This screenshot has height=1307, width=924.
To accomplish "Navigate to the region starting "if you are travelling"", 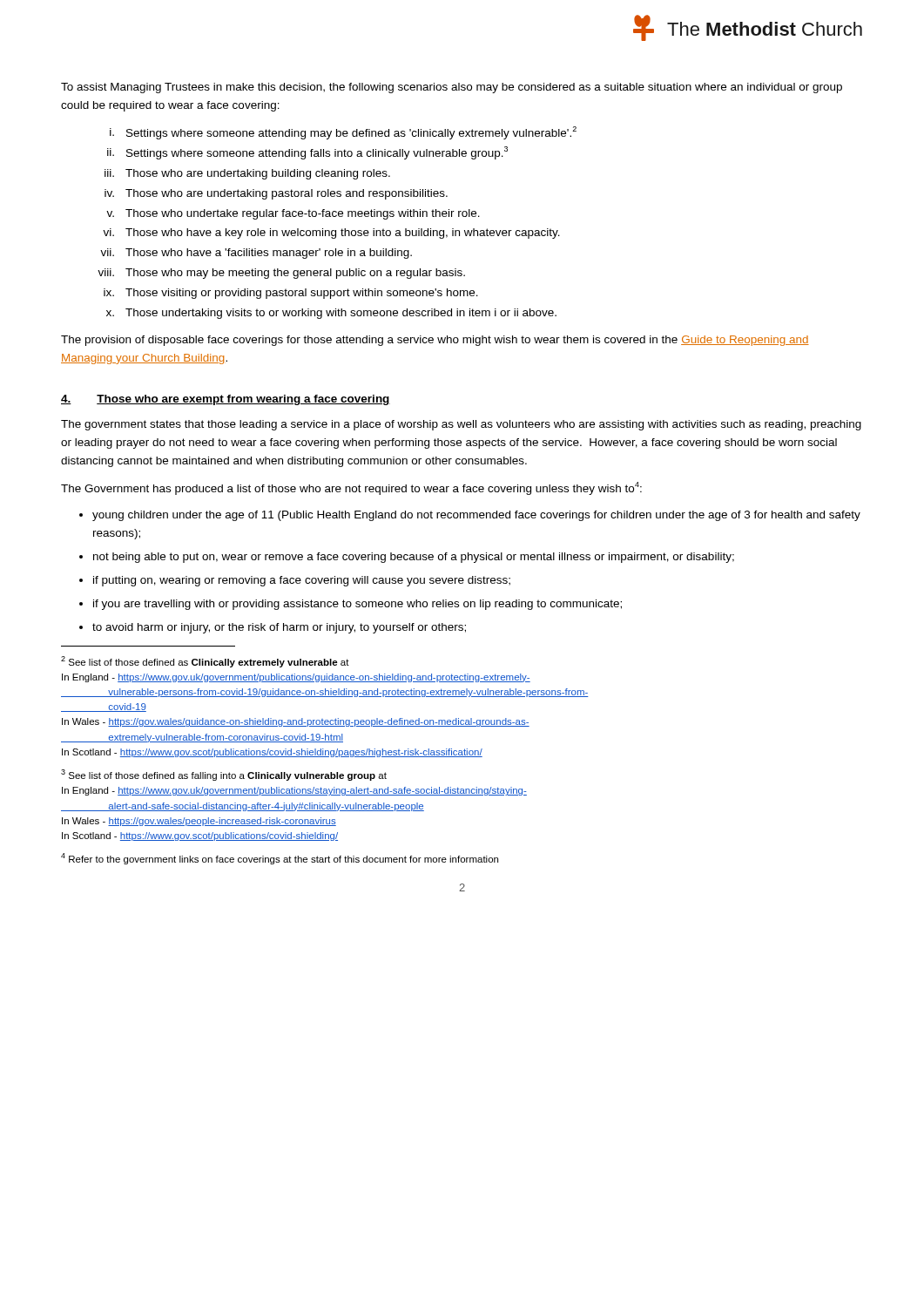I will click(x=358, y=603).
